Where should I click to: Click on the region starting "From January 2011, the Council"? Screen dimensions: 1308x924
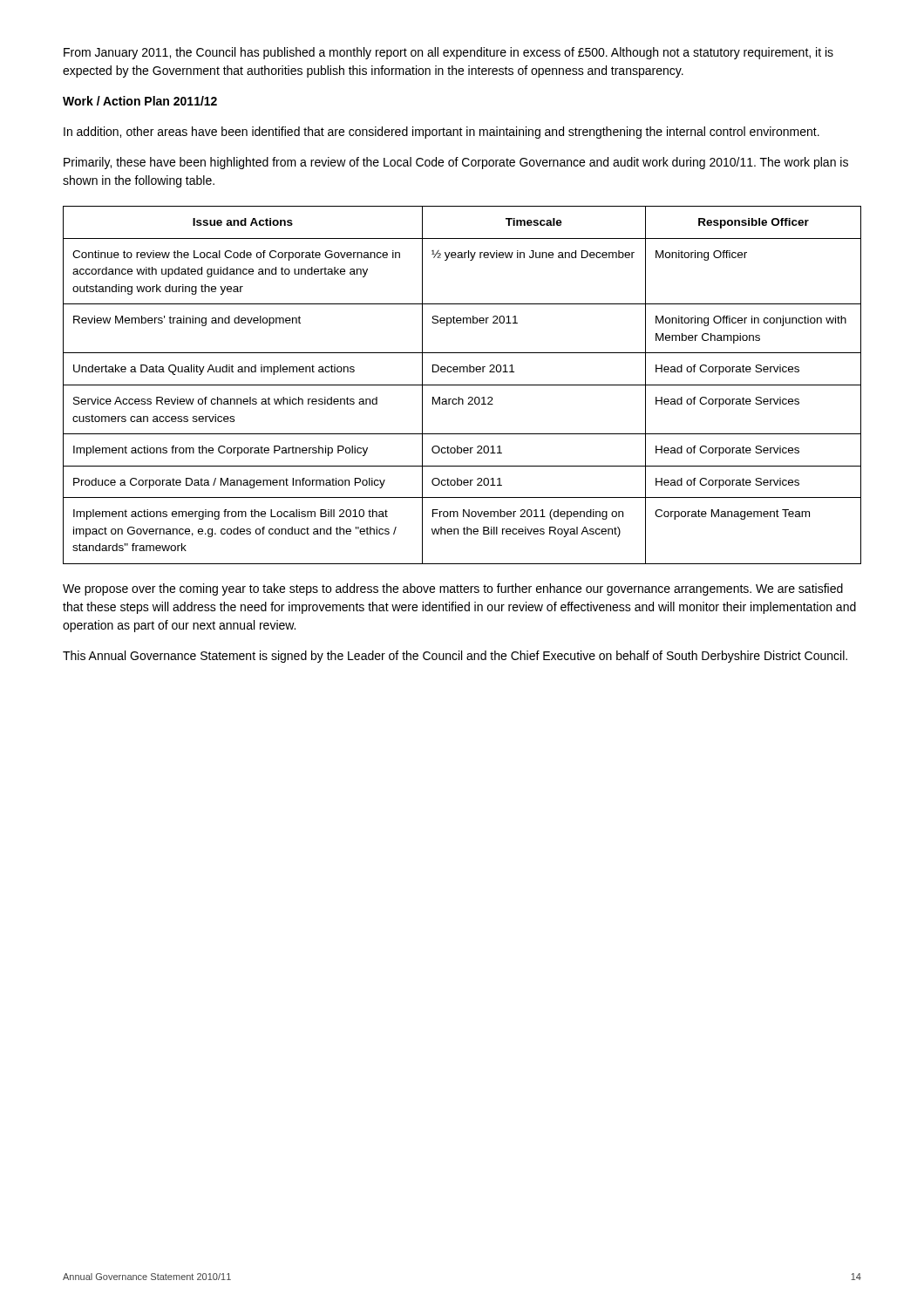click(448, 61)
